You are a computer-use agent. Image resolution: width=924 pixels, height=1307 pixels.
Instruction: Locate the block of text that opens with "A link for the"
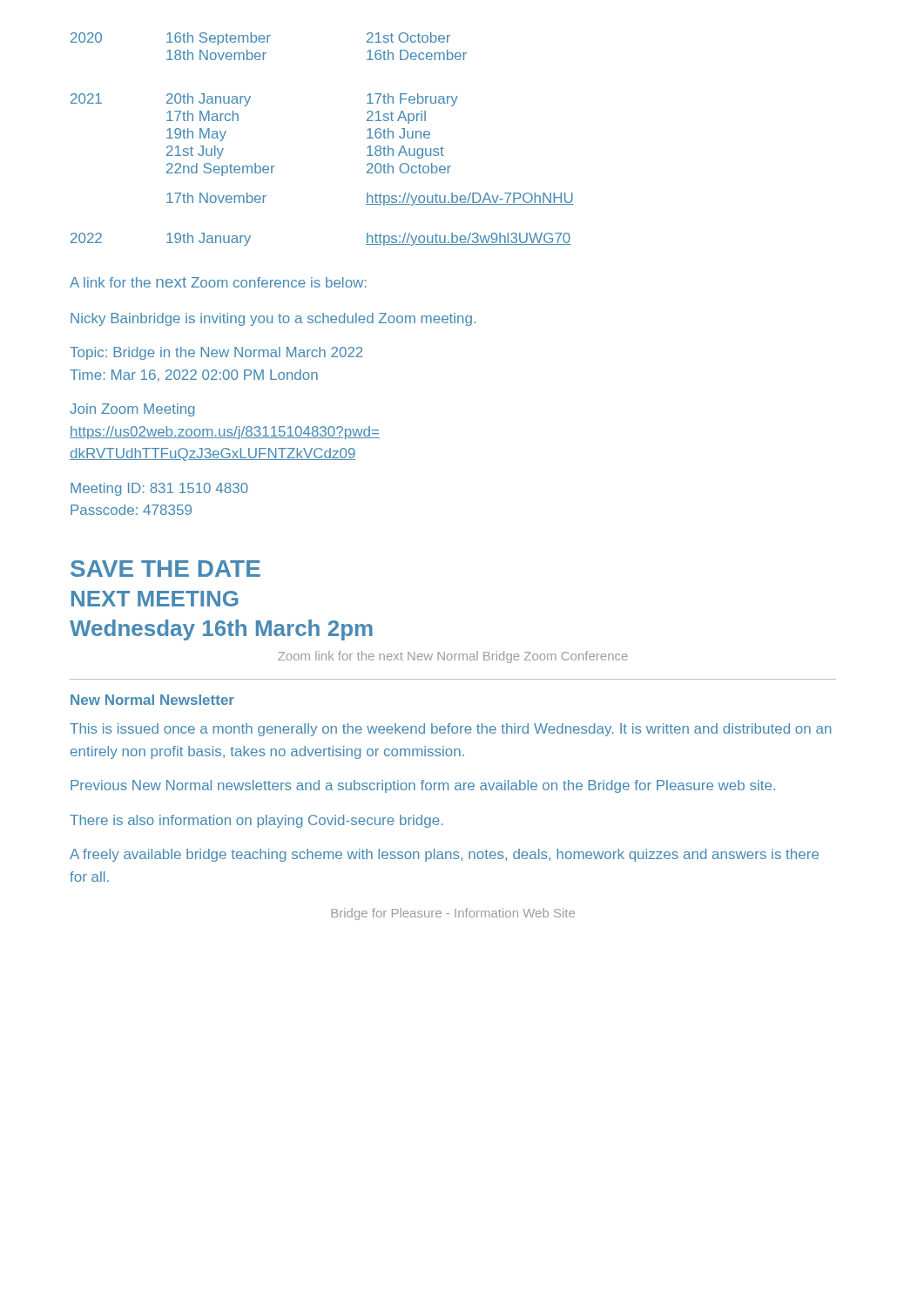[x=219, y=282]
